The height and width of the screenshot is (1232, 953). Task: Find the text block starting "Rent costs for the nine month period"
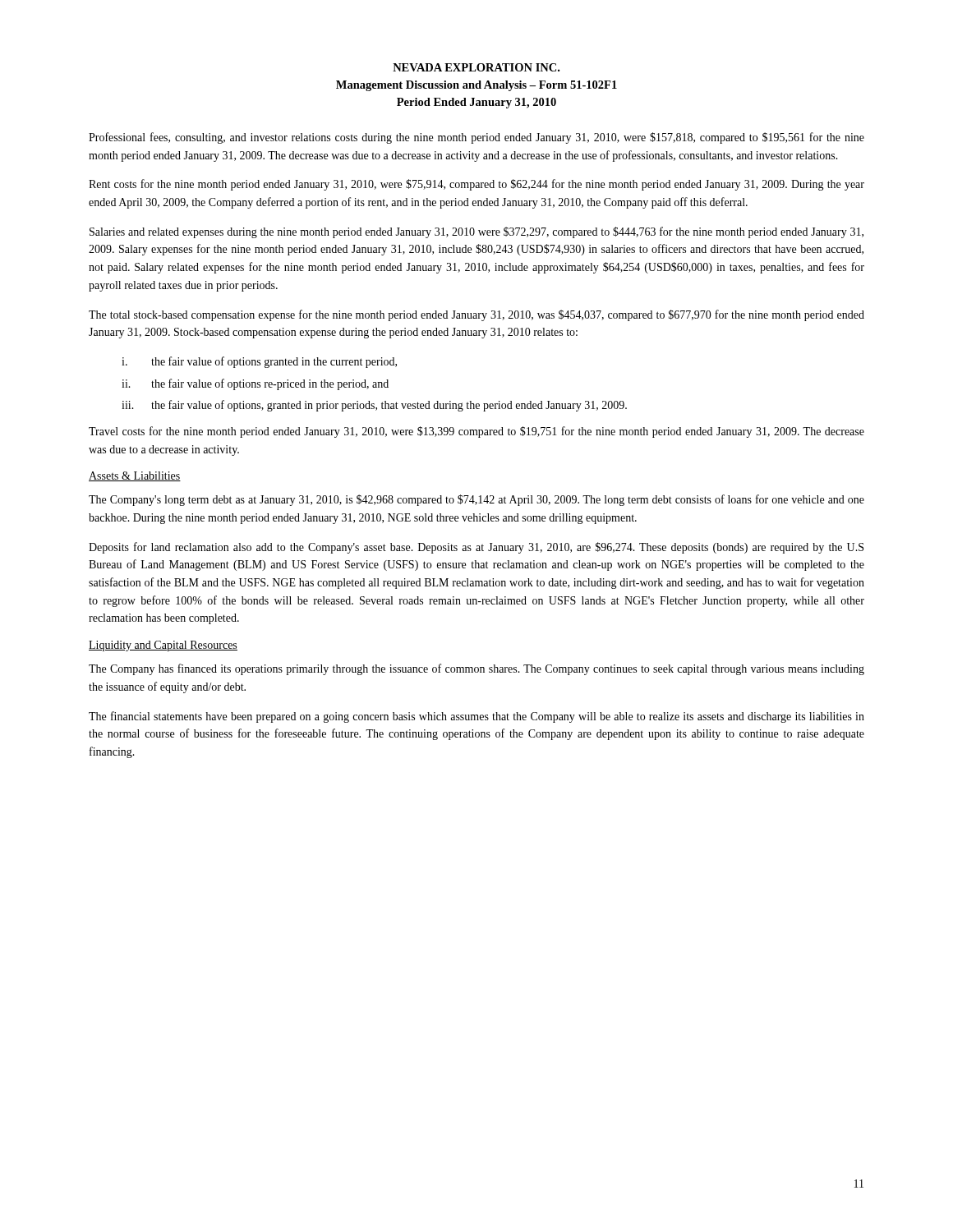tap(476, 194)
